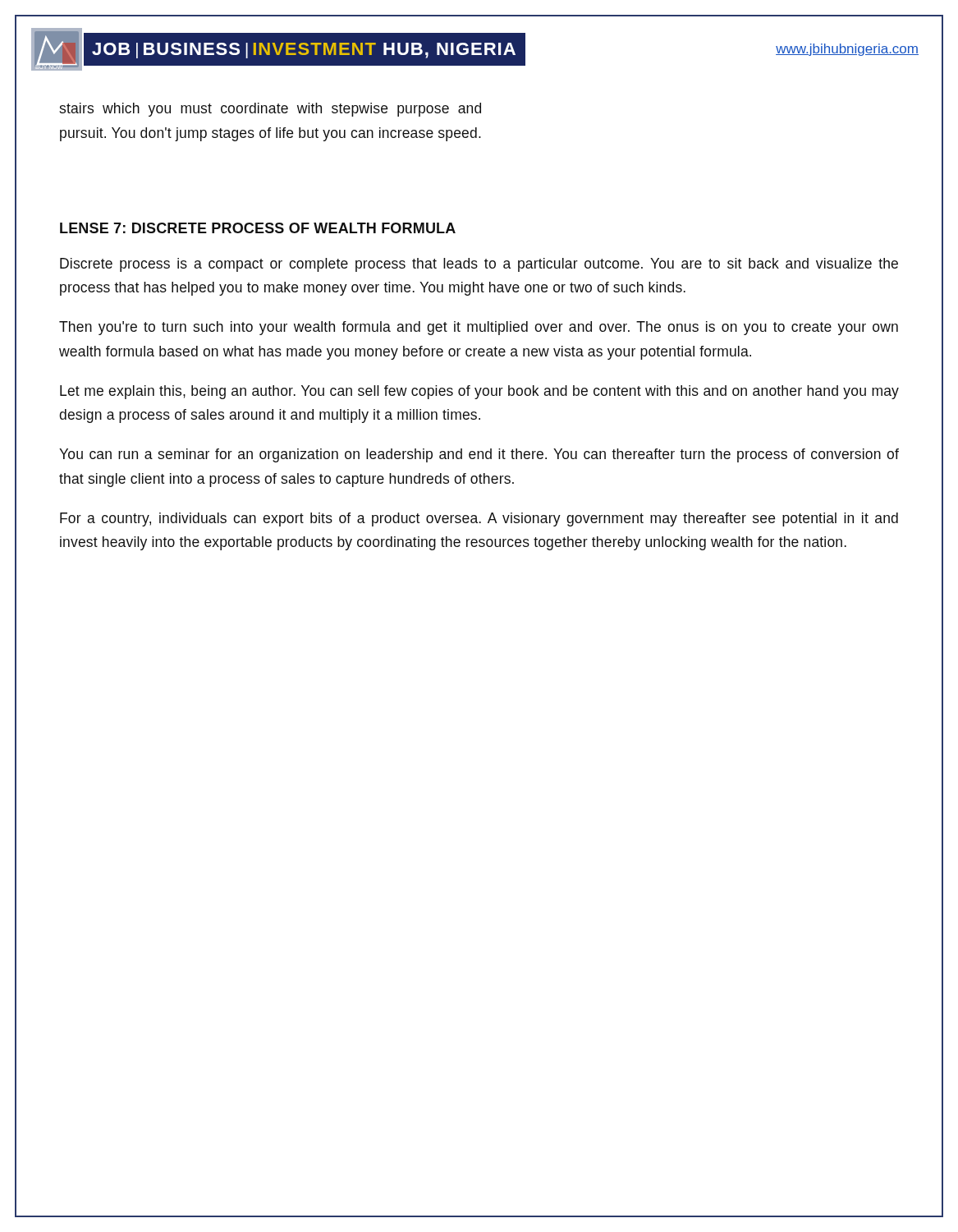Click the passage that begins "For a country, individuals can export bits of"

tap(479, 530)
